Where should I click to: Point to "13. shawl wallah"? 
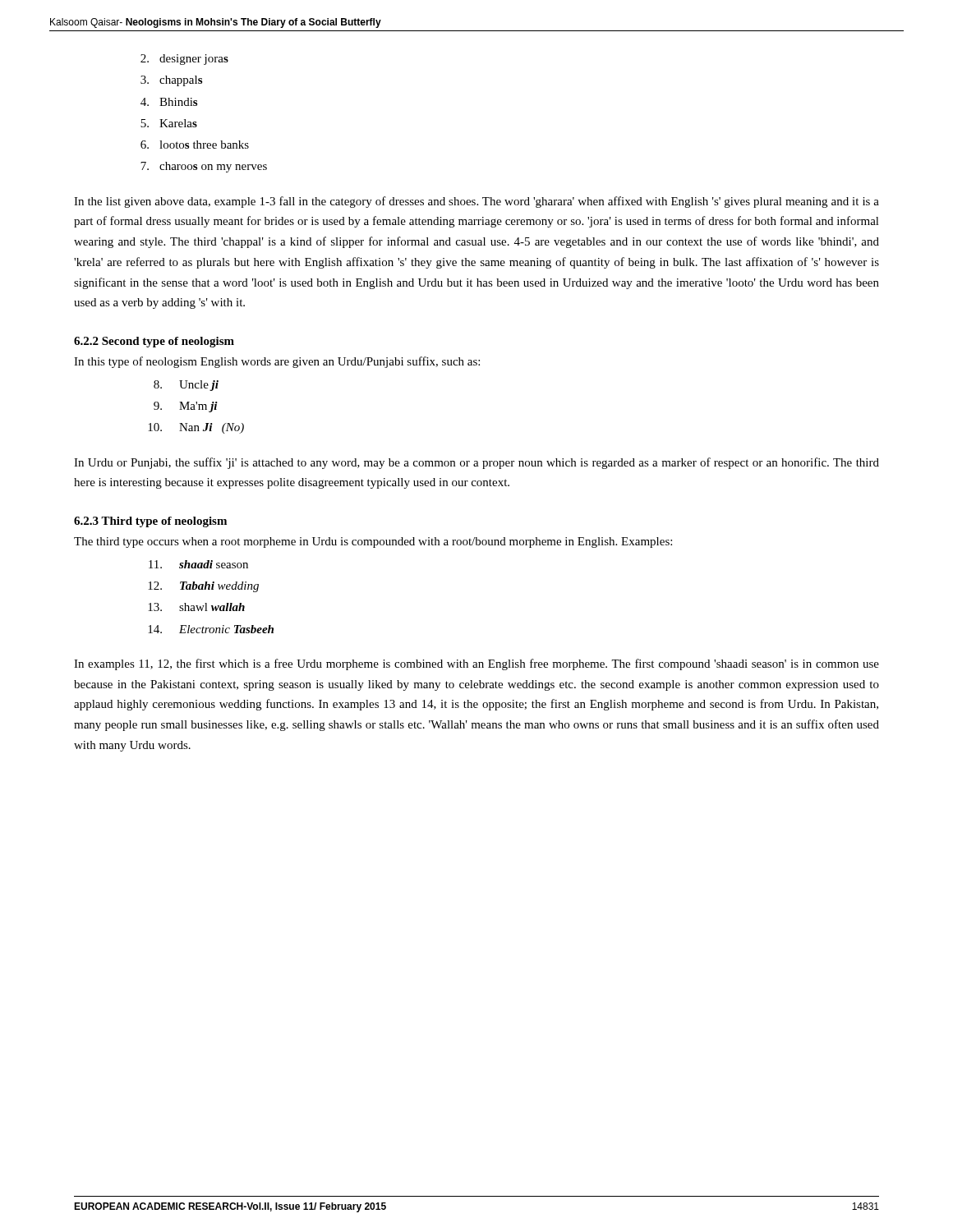pyautogui.click(x=192, y=608)
